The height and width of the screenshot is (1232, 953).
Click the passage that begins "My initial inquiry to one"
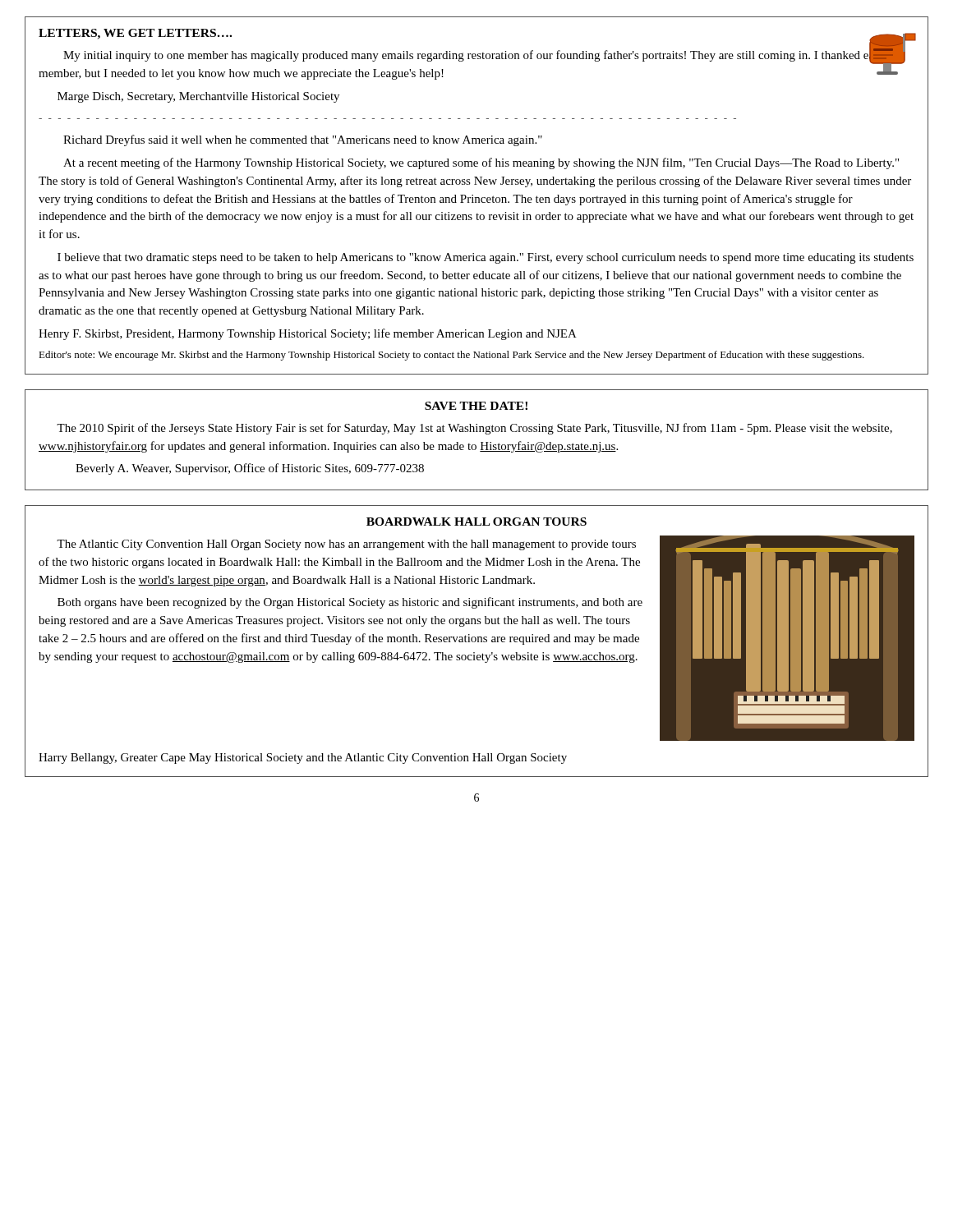point(476,65)
